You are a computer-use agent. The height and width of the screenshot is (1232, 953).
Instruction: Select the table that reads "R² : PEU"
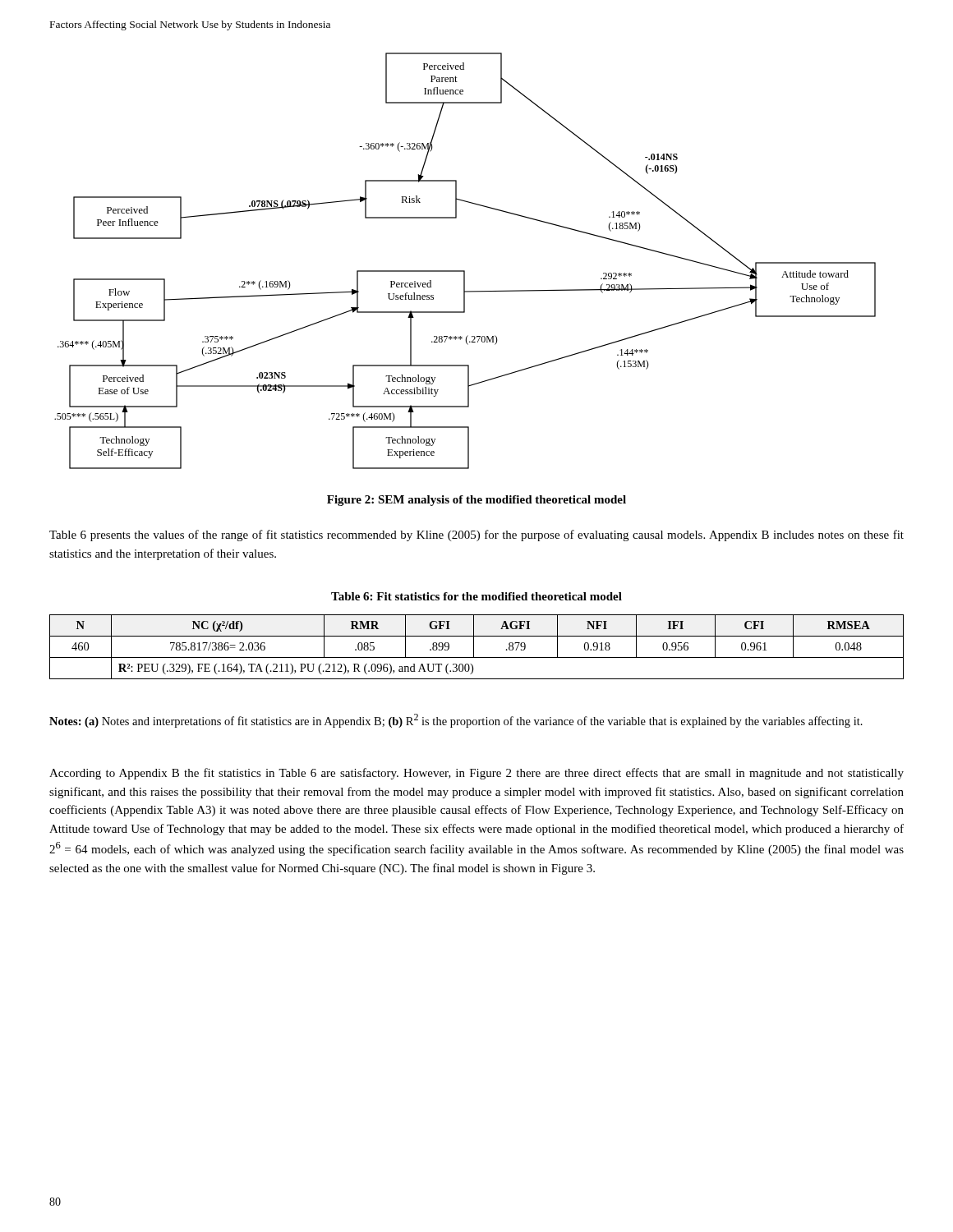476,647
